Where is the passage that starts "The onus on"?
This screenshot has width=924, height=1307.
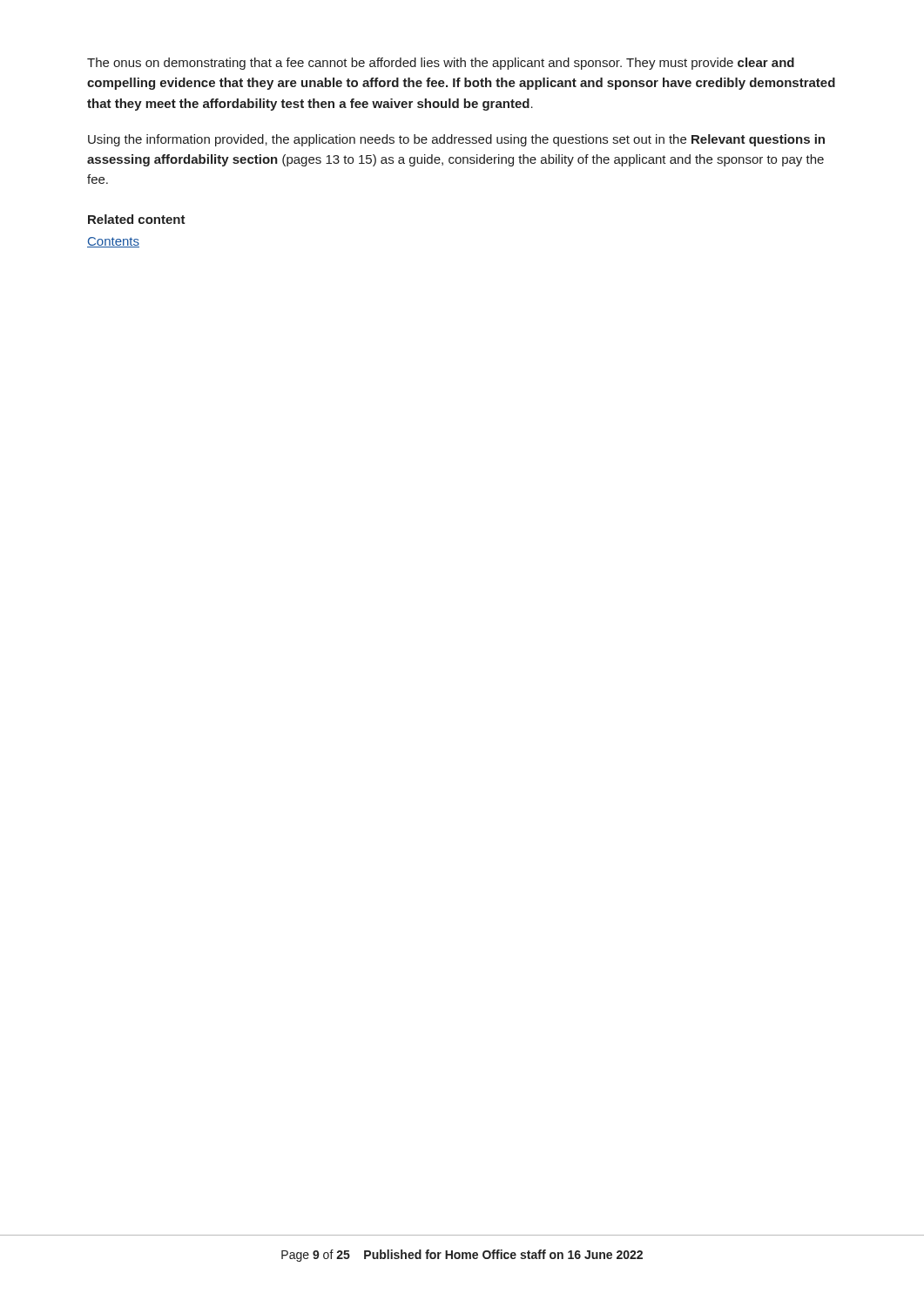461,83
